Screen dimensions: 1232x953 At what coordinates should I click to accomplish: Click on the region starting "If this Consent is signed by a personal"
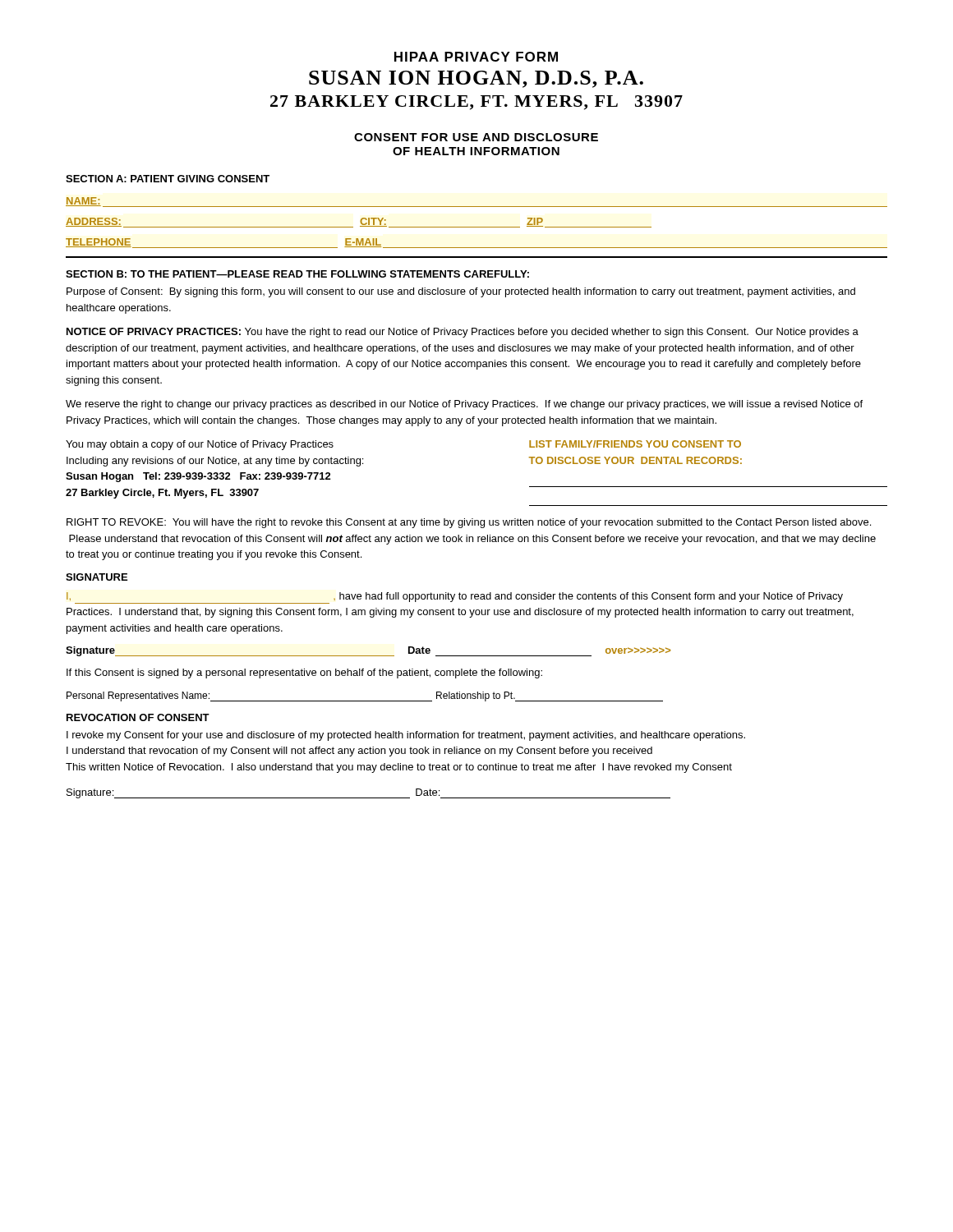point(304,672)
